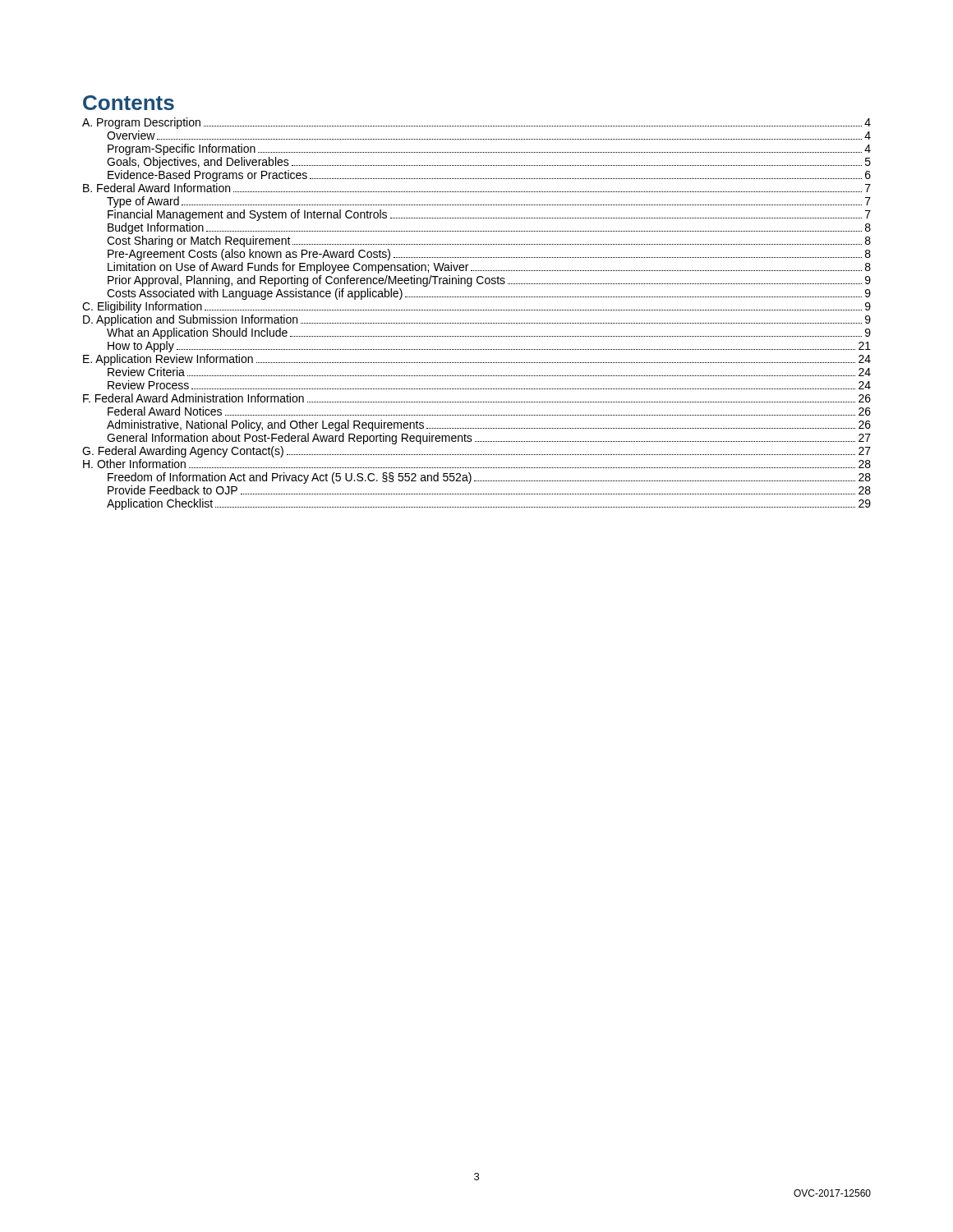Click on the list item containing "E. Application Review Information"
Viewport: 953px width, 1232px height.
point(476,359)
